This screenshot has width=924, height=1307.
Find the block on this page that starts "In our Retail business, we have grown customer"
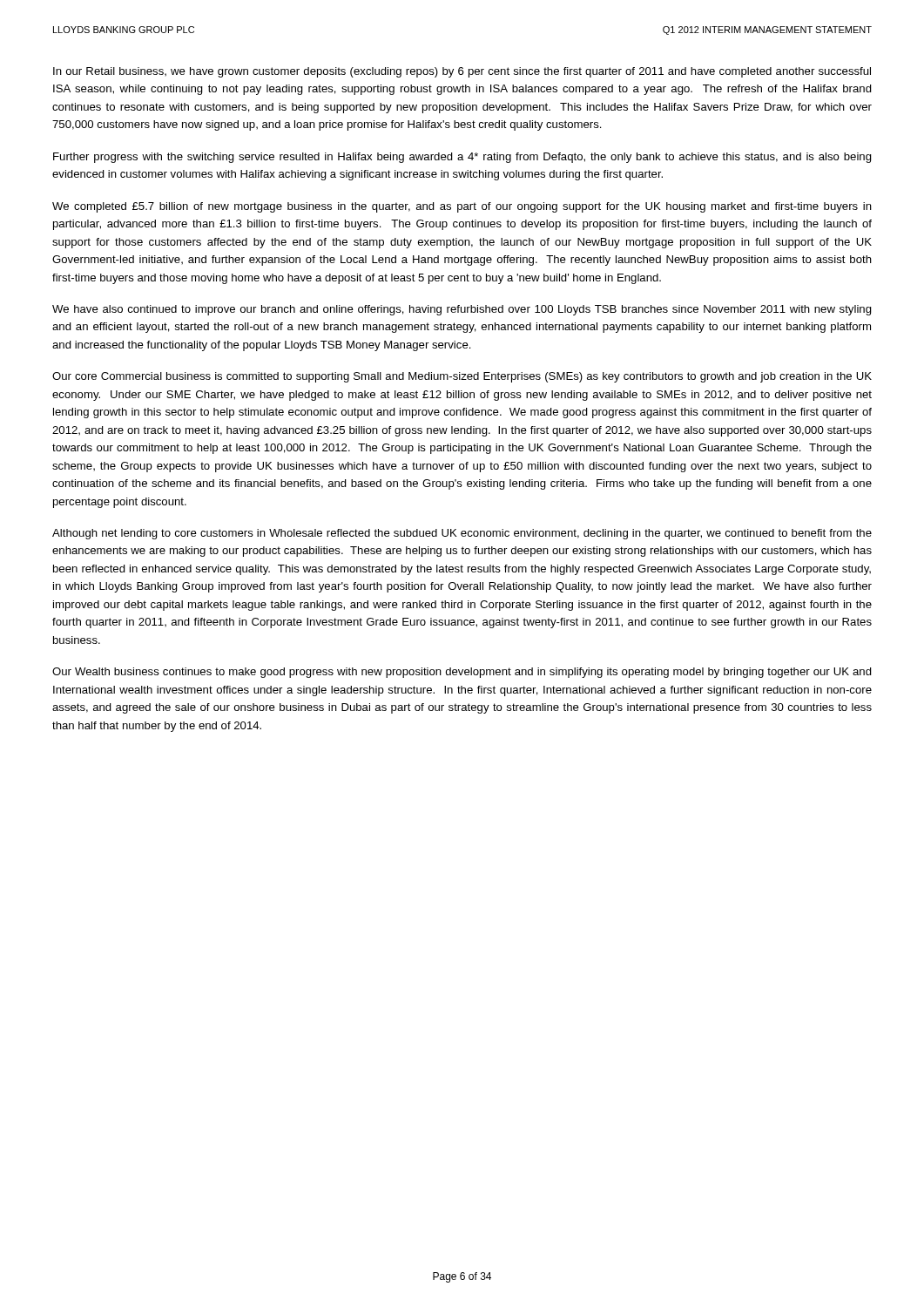[462, 98]
